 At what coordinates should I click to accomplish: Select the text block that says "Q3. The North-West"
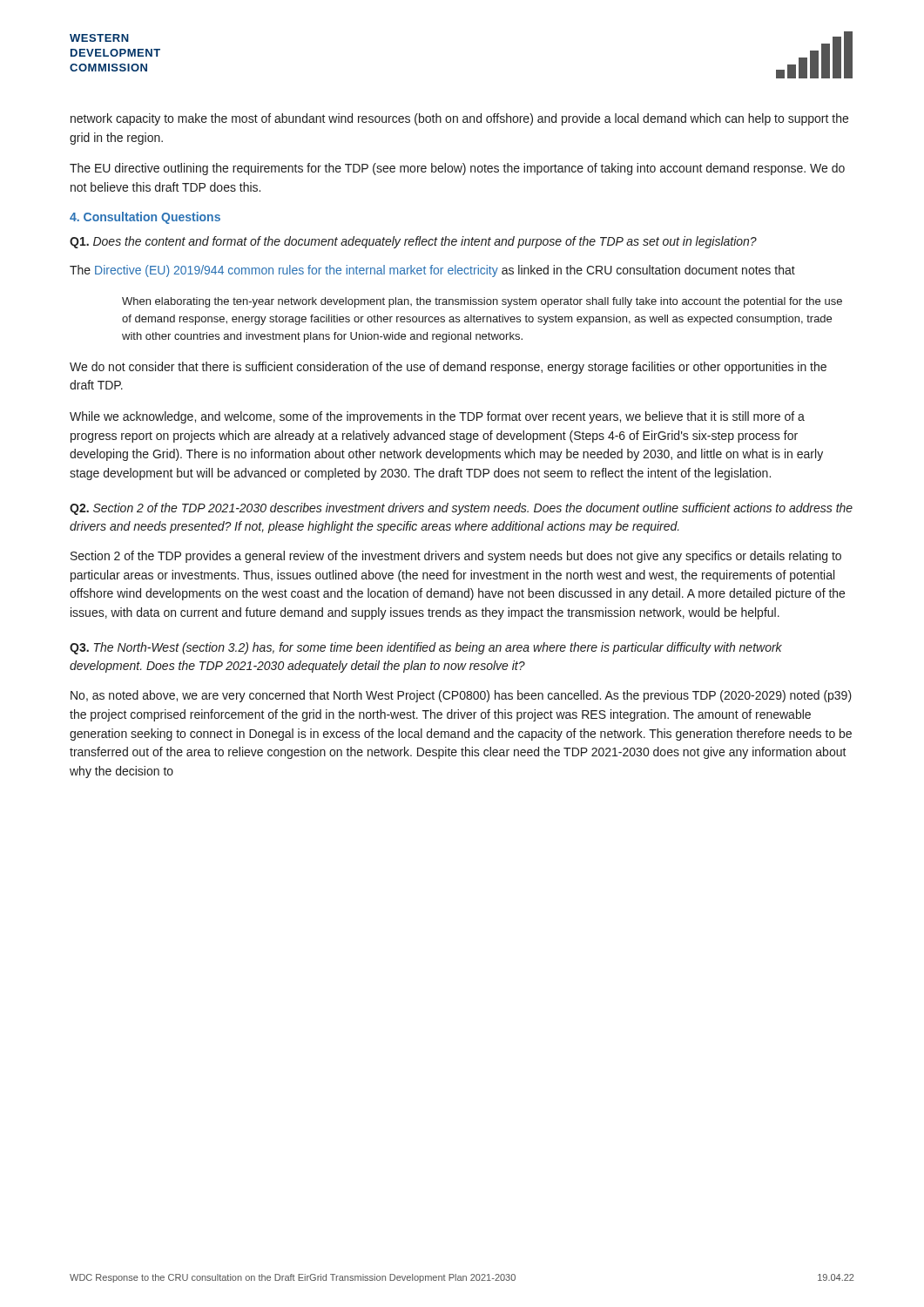click(x=426, y=657)
